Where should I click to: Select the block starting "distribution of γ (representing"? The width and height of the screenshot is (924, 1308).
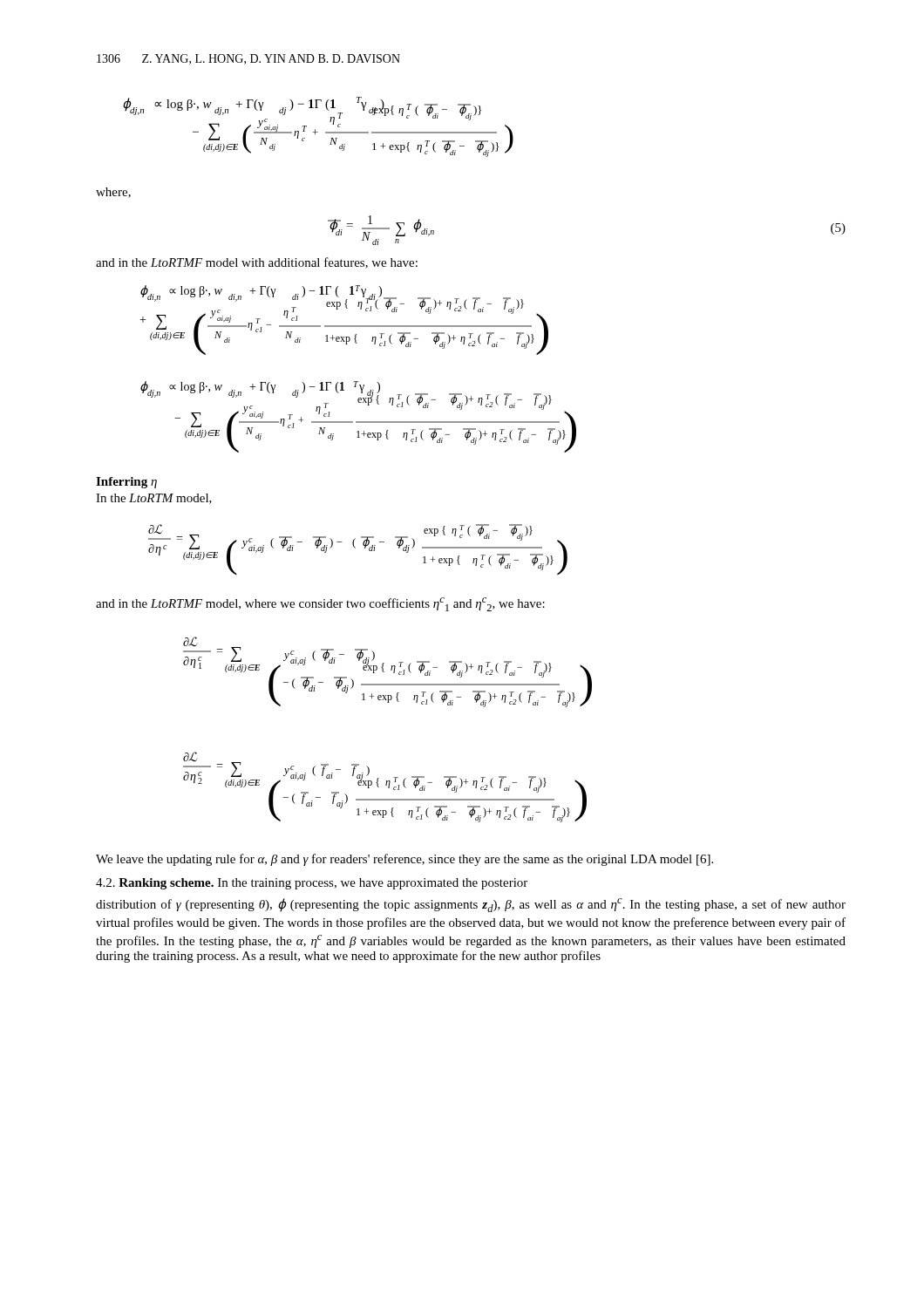pos(471,928)
